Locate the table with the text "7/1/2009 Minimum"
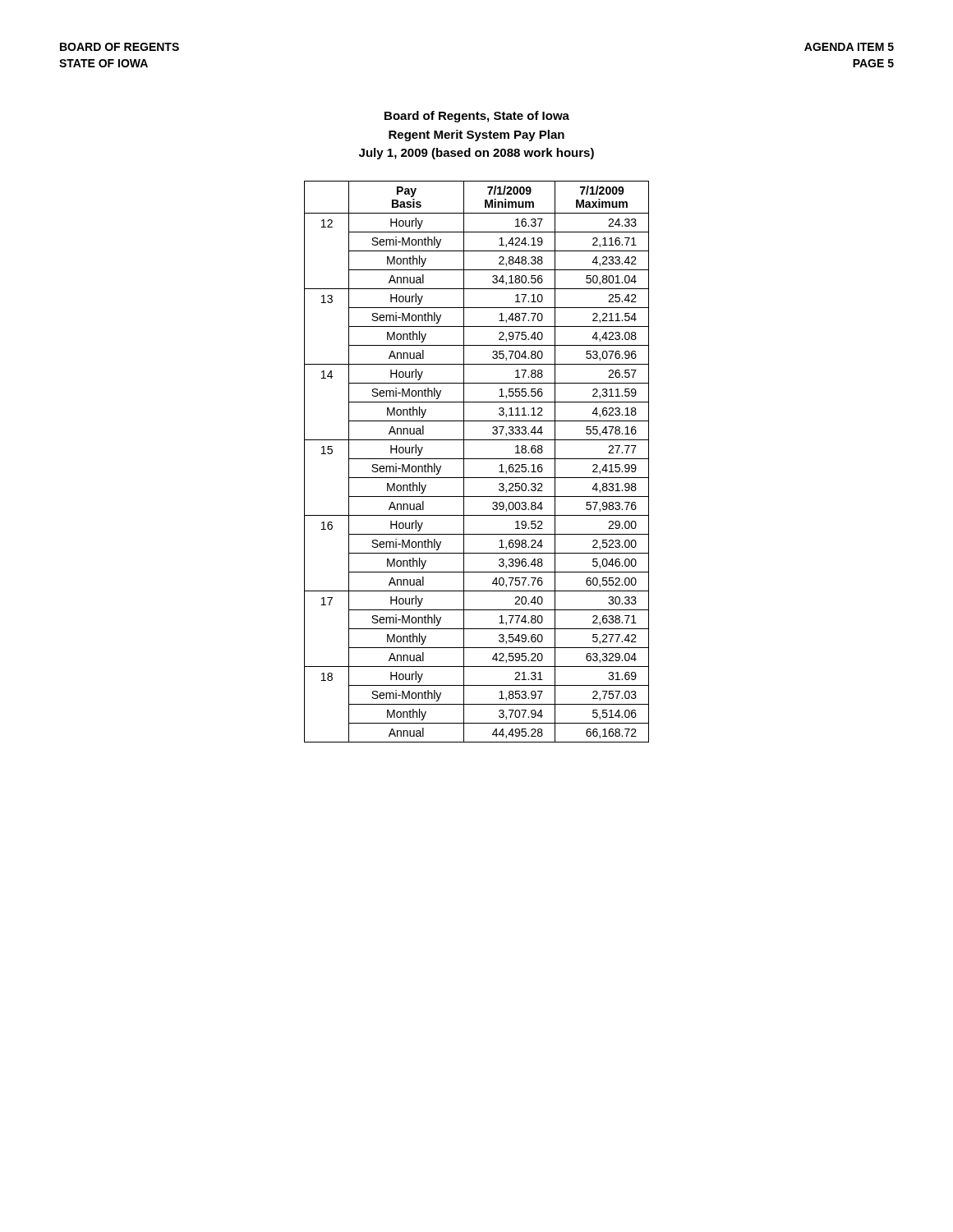 click(476, 462)
